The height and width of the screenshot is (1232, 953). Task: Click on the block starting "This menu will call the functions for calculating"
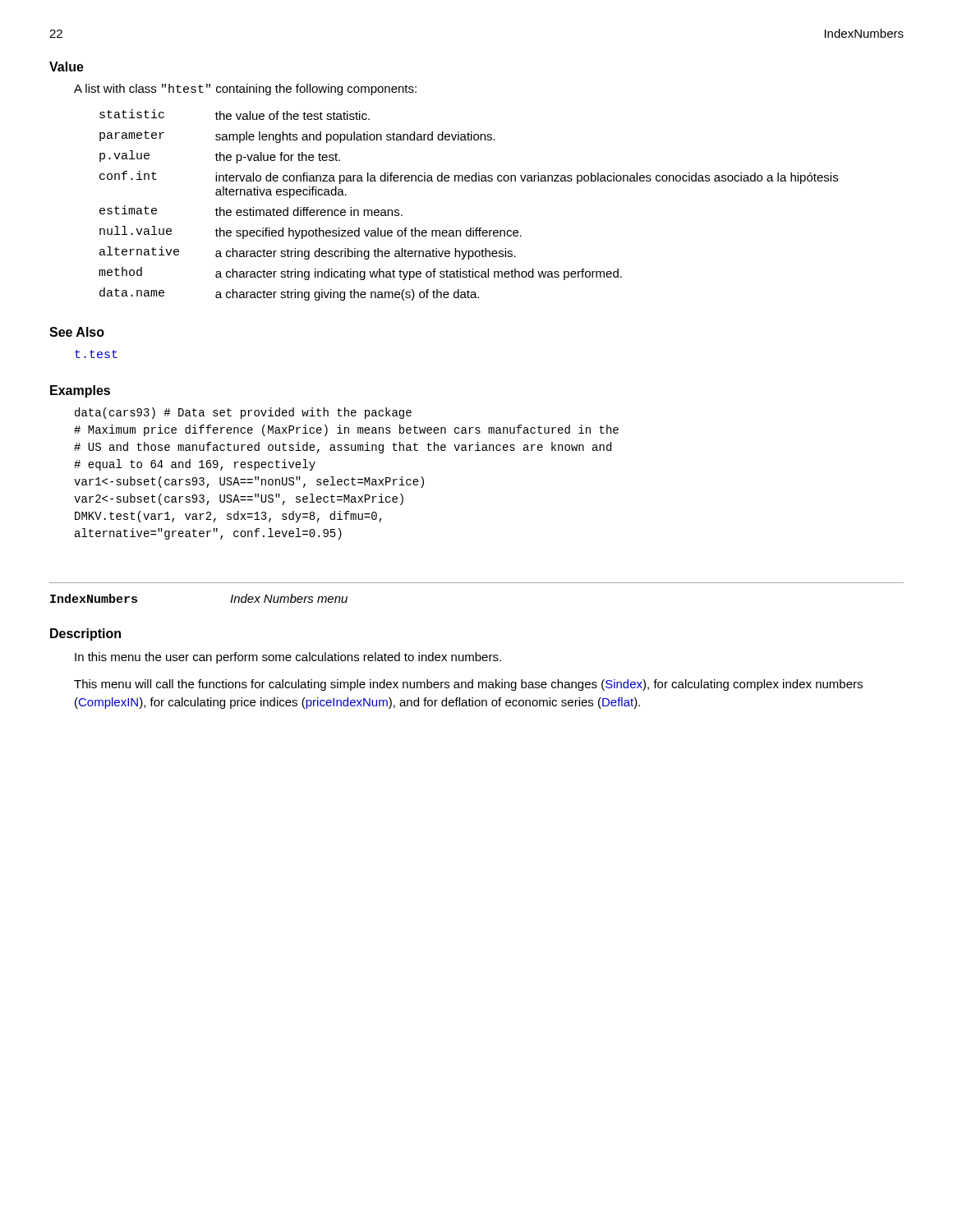pos(468,693)
